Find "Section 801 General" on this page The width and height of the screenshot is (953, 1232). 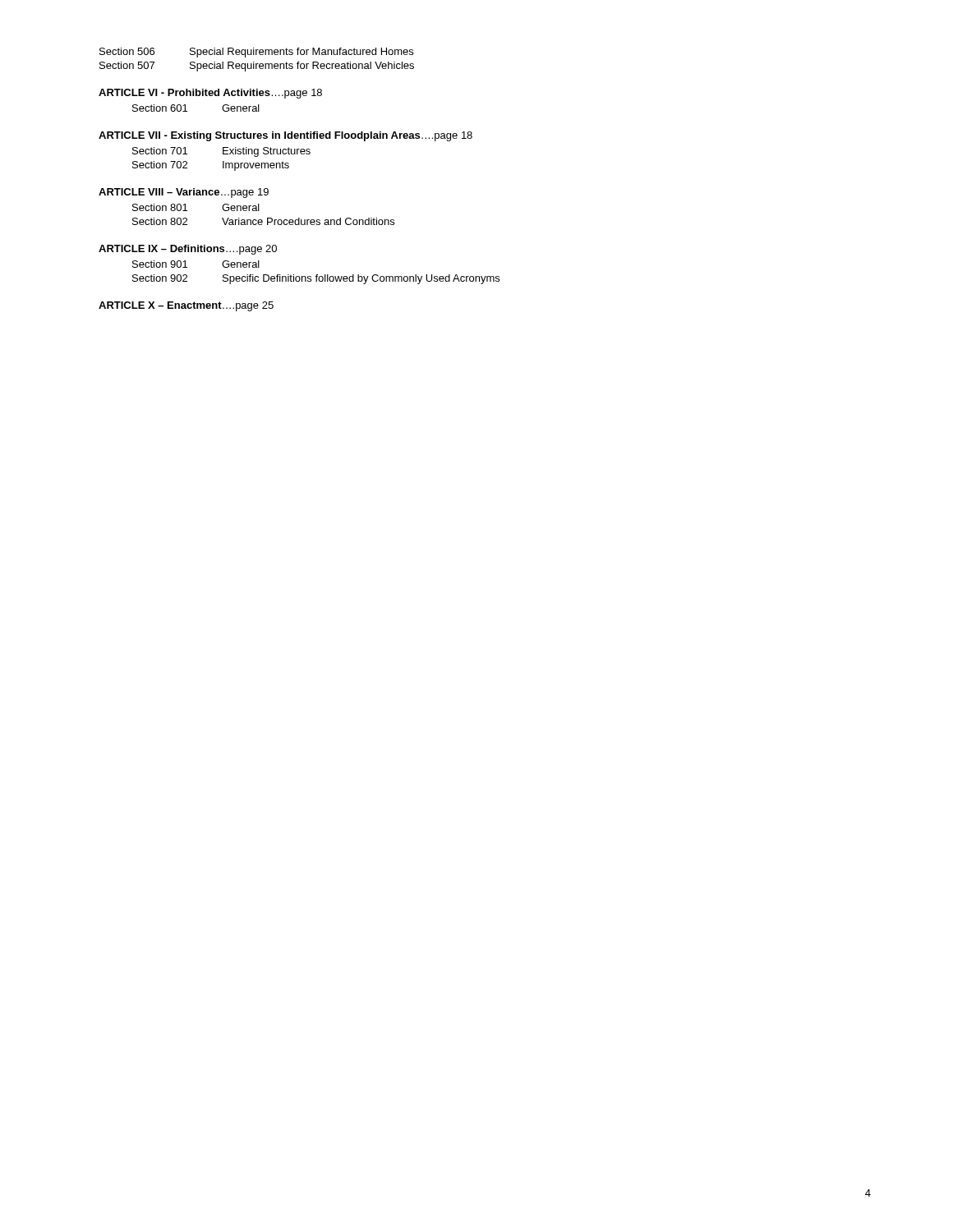(x=196, y=207)
